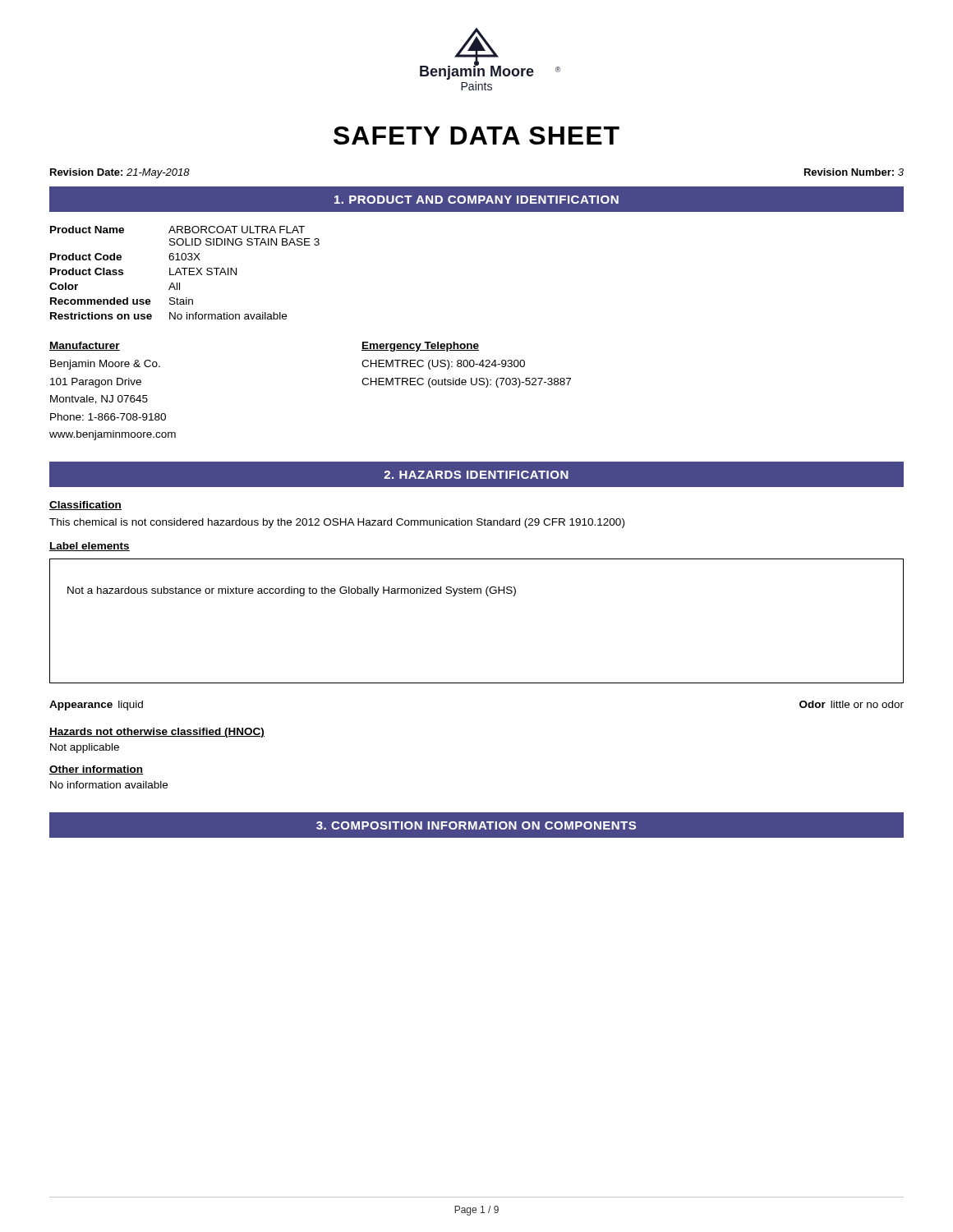Click where it says "2. HAZARDS IDENTIFICATION"
The height and width of the screenshot is (1232, 953).
(x=476, y=474)
